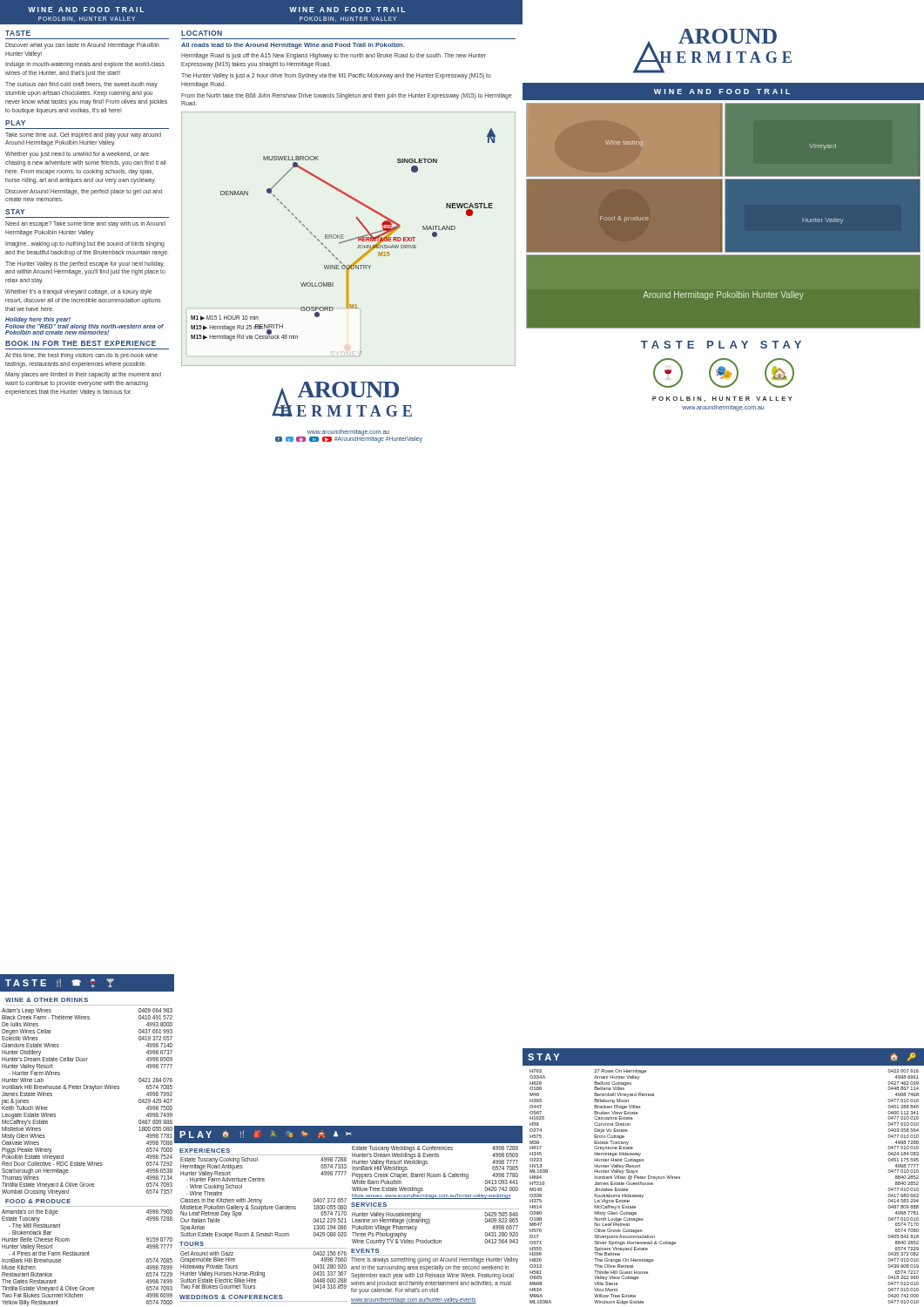Find the table that mentions "- The Mill Restaurant"

point(87,1256)
